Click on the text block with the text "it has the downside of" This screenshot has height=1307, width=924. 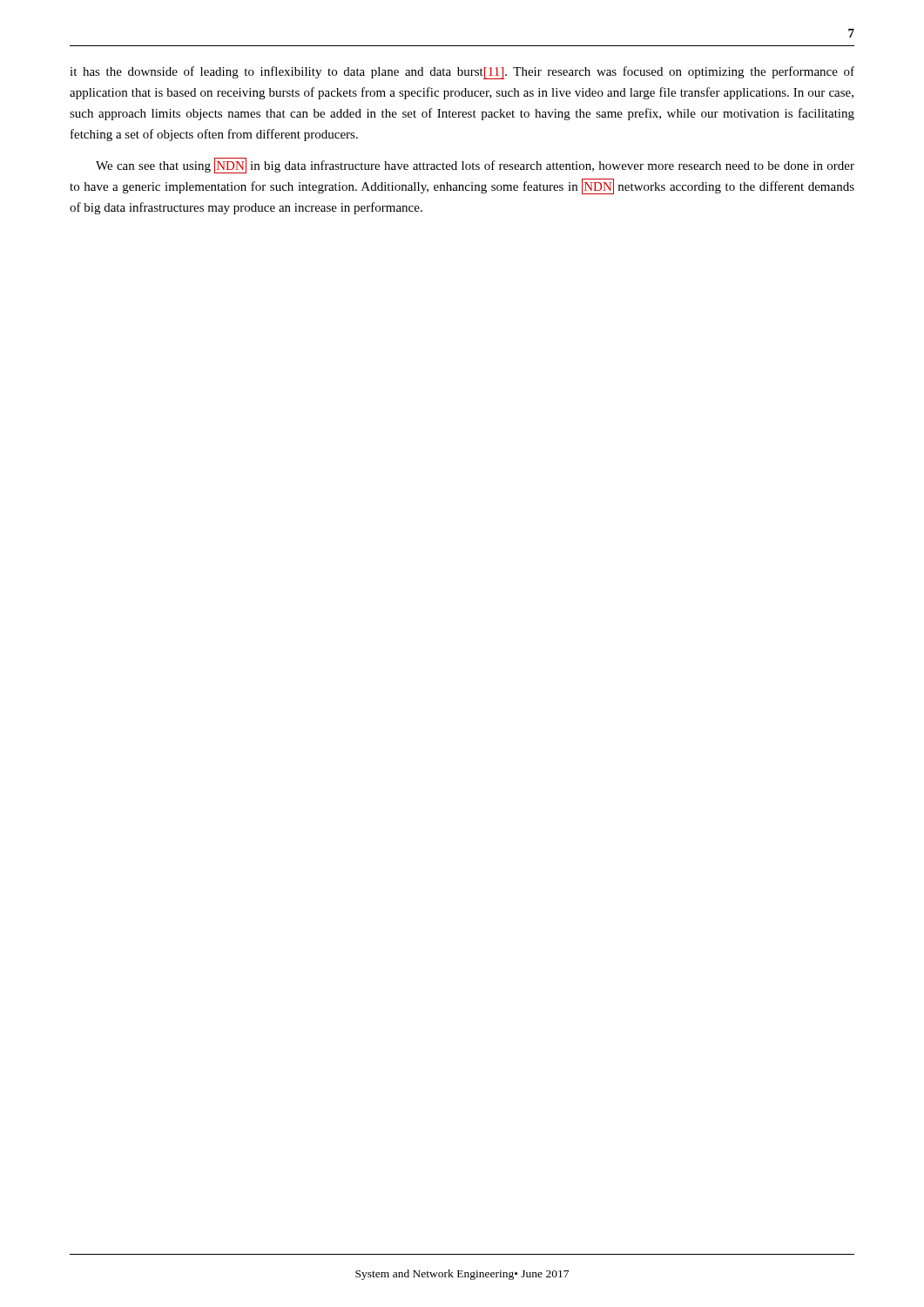point(462,103)
